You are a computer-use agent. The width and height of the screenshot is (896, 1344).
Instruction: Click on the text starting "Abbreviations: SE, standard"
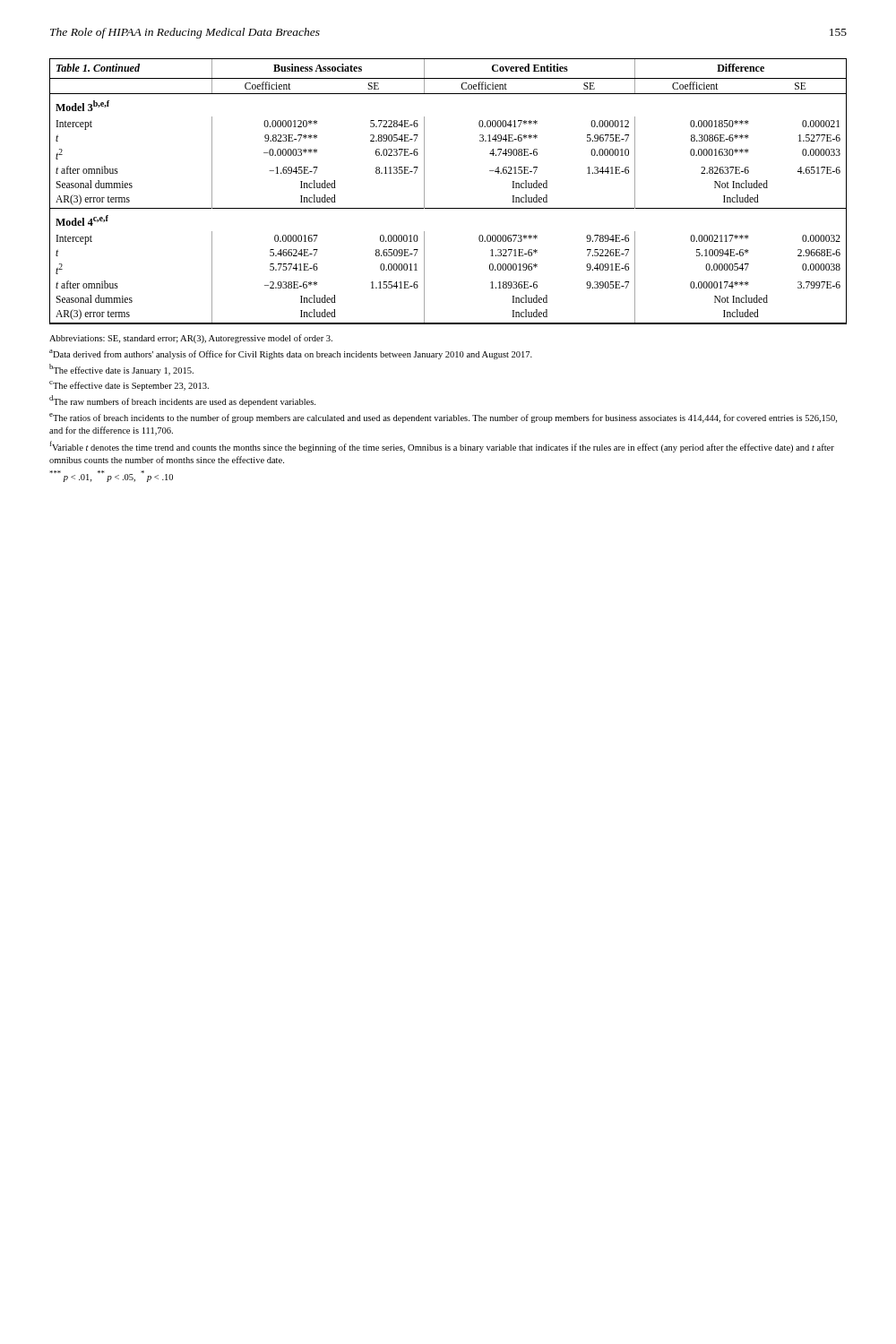pyautogui.click(x=448, y=407)
